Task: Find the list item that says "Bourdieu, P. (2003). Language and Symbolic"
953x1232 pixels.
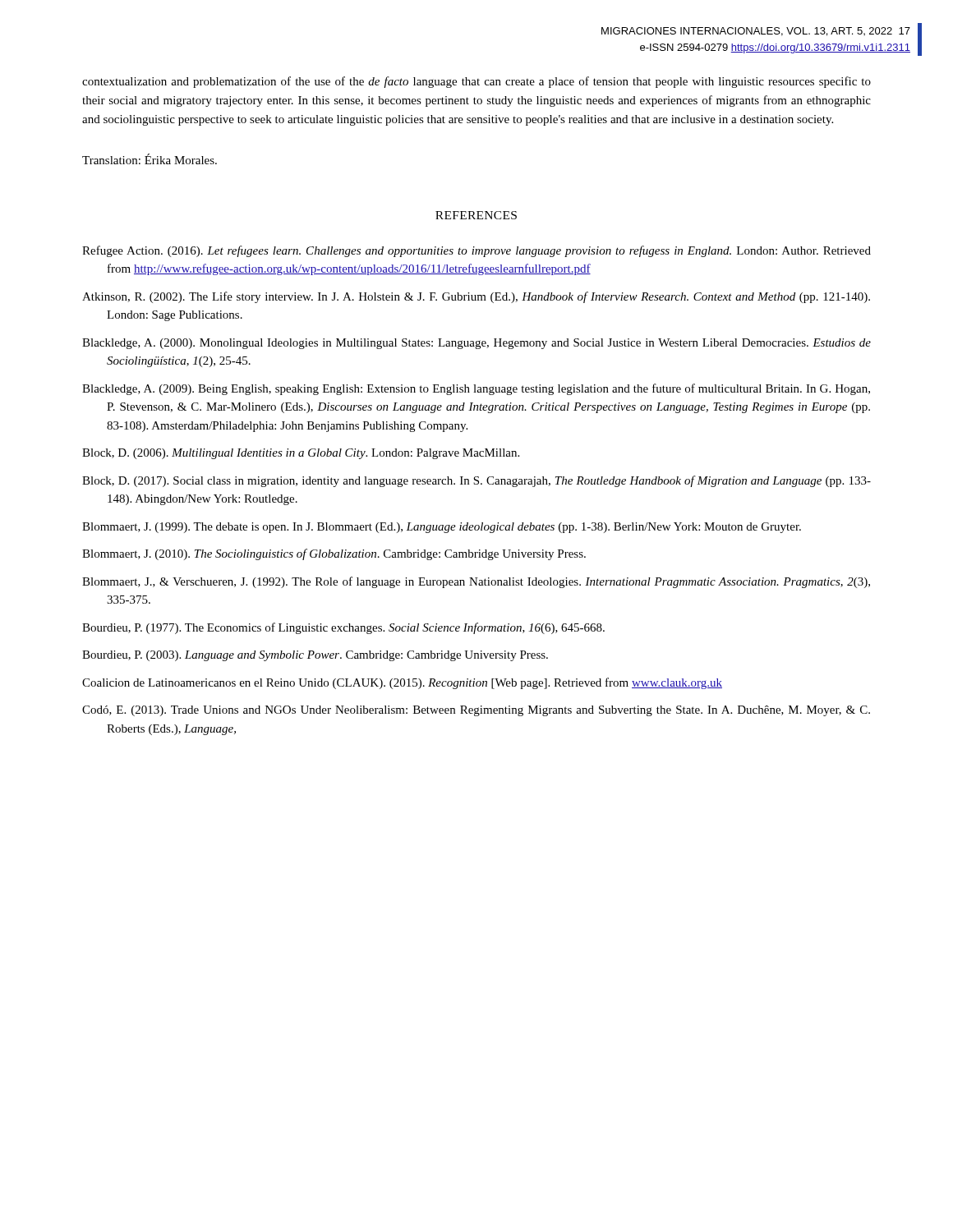Action: point(315,655)
